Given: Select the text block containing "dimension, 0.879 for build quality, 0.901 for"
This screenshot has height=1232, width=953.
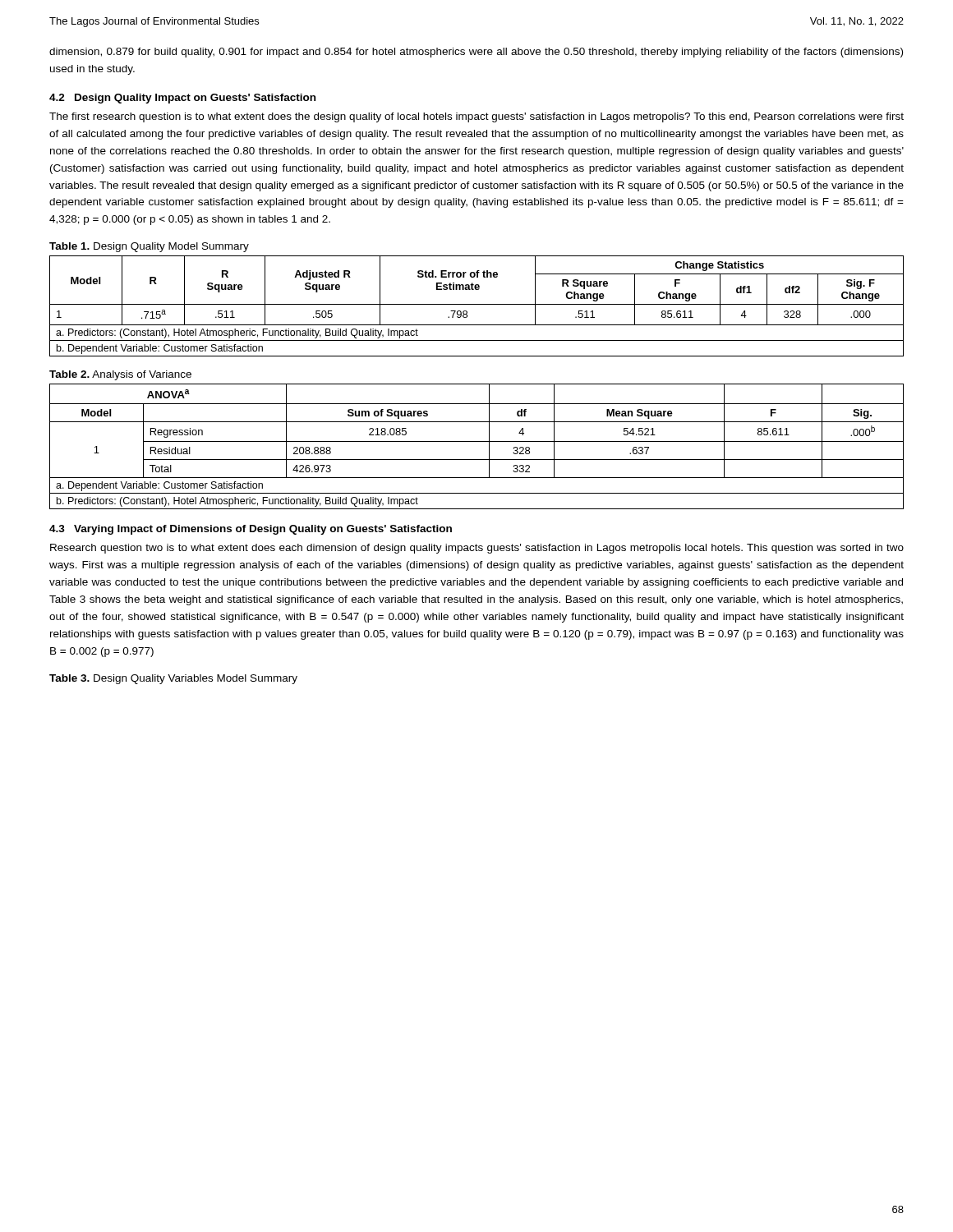Looking at the screenshot, I should click(476, 60).
